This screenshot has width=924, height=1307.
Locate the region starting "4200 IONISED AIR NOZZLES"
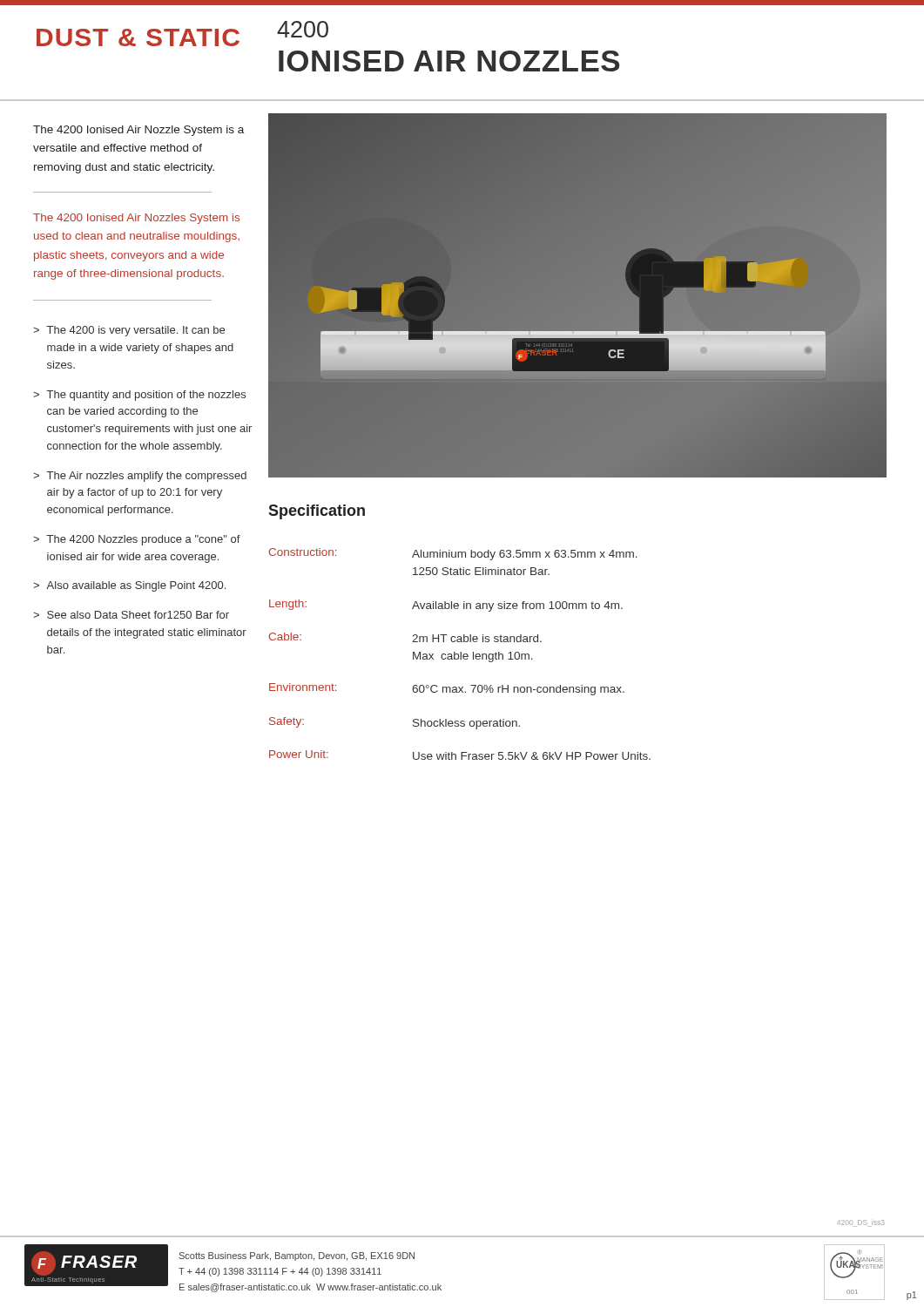coord(449,48)
